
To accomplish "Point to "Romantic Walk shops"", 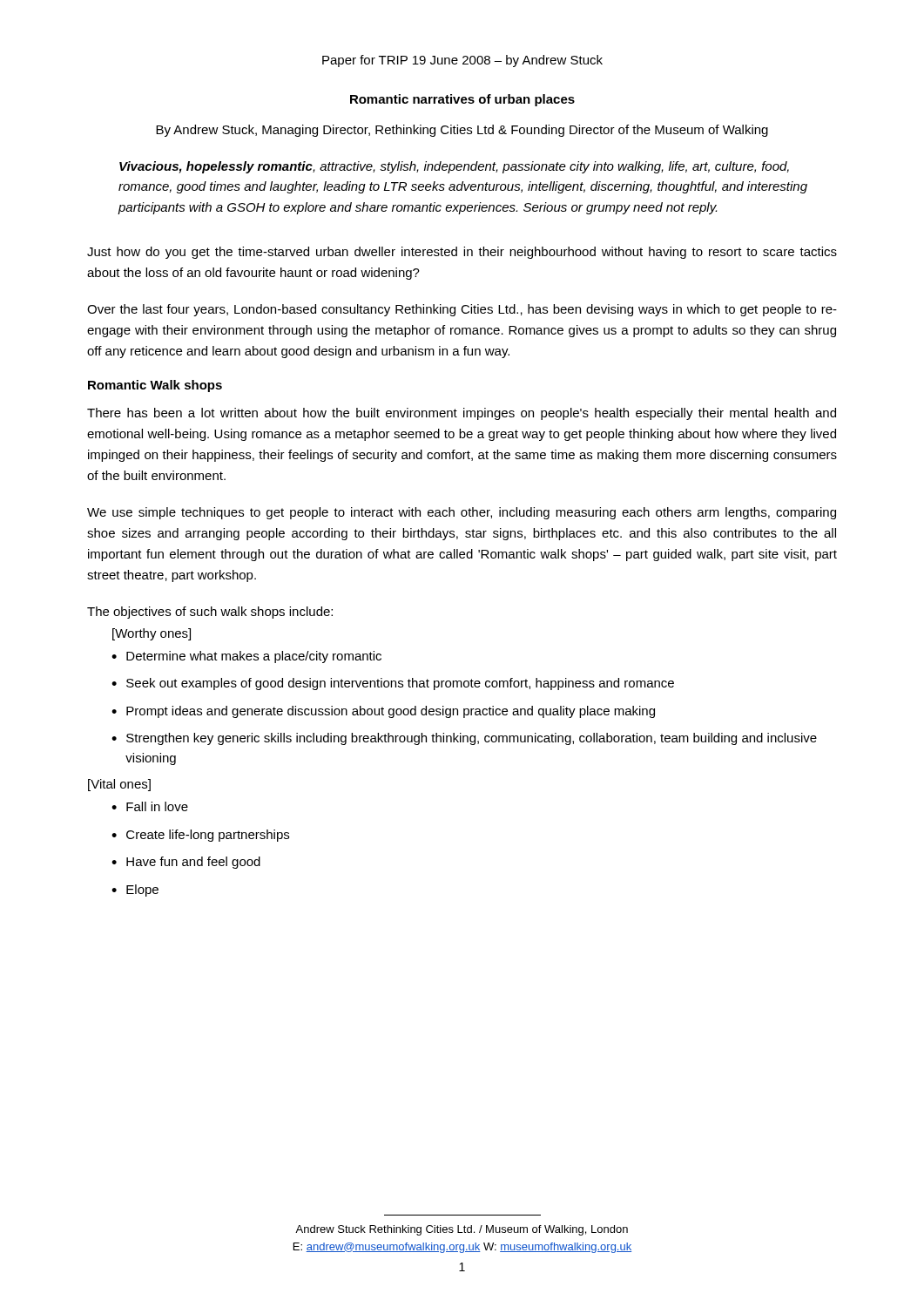I will [x=155, y=384].
